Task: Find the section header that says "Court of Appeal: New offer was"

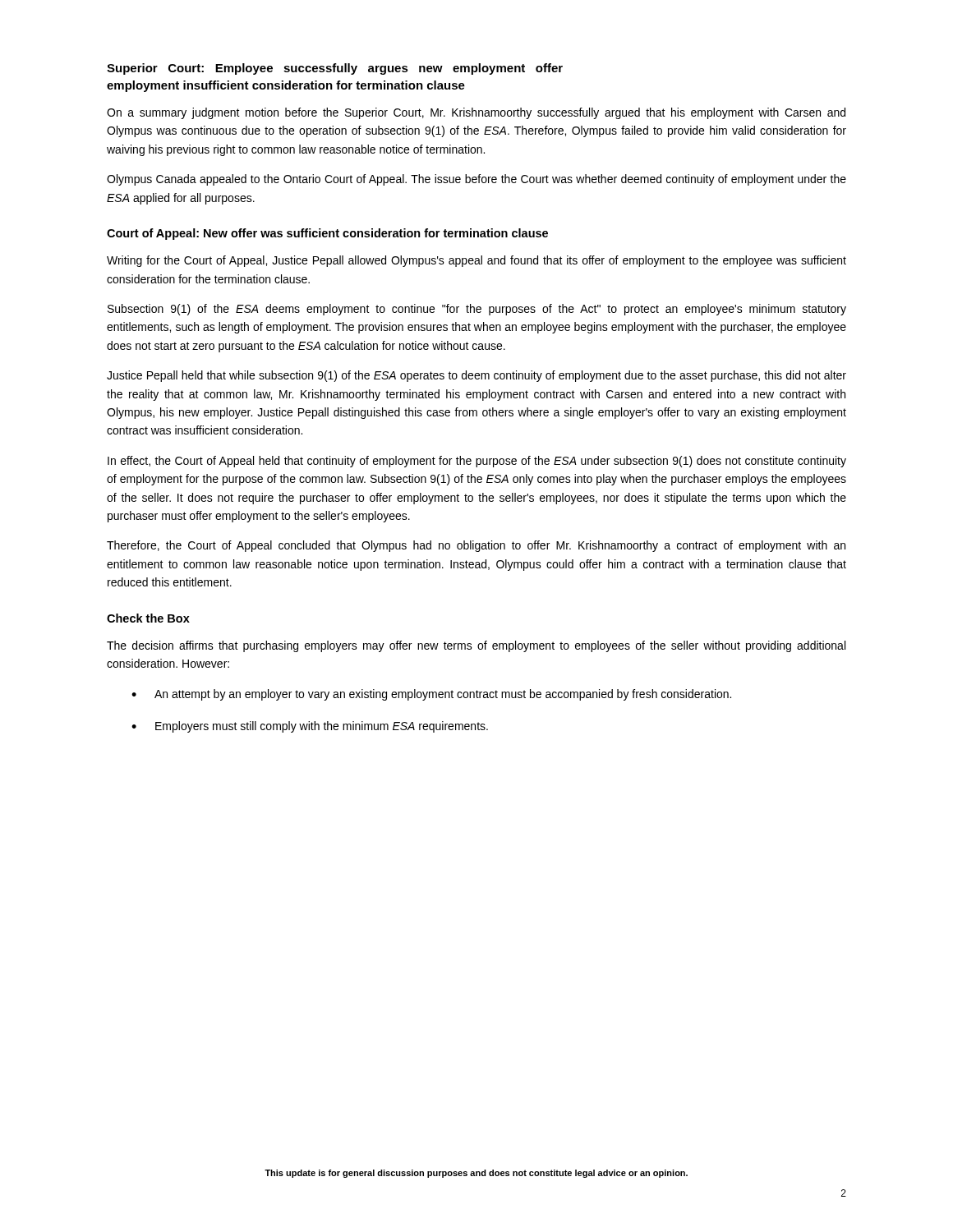Action: 328,233
